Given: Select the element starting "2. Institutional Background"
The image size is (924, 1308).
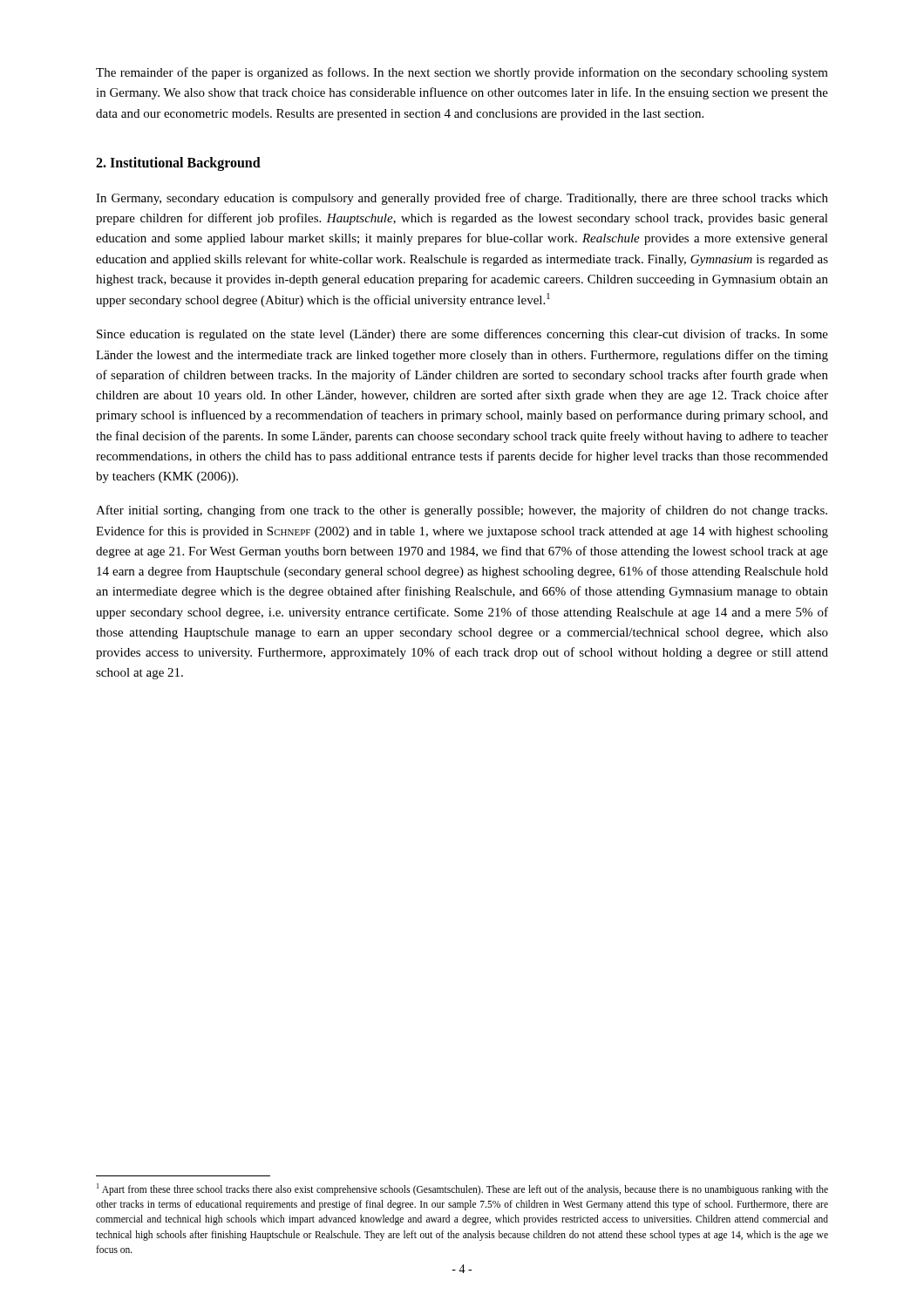Looking at the screenshot, I should pos(178,162).
